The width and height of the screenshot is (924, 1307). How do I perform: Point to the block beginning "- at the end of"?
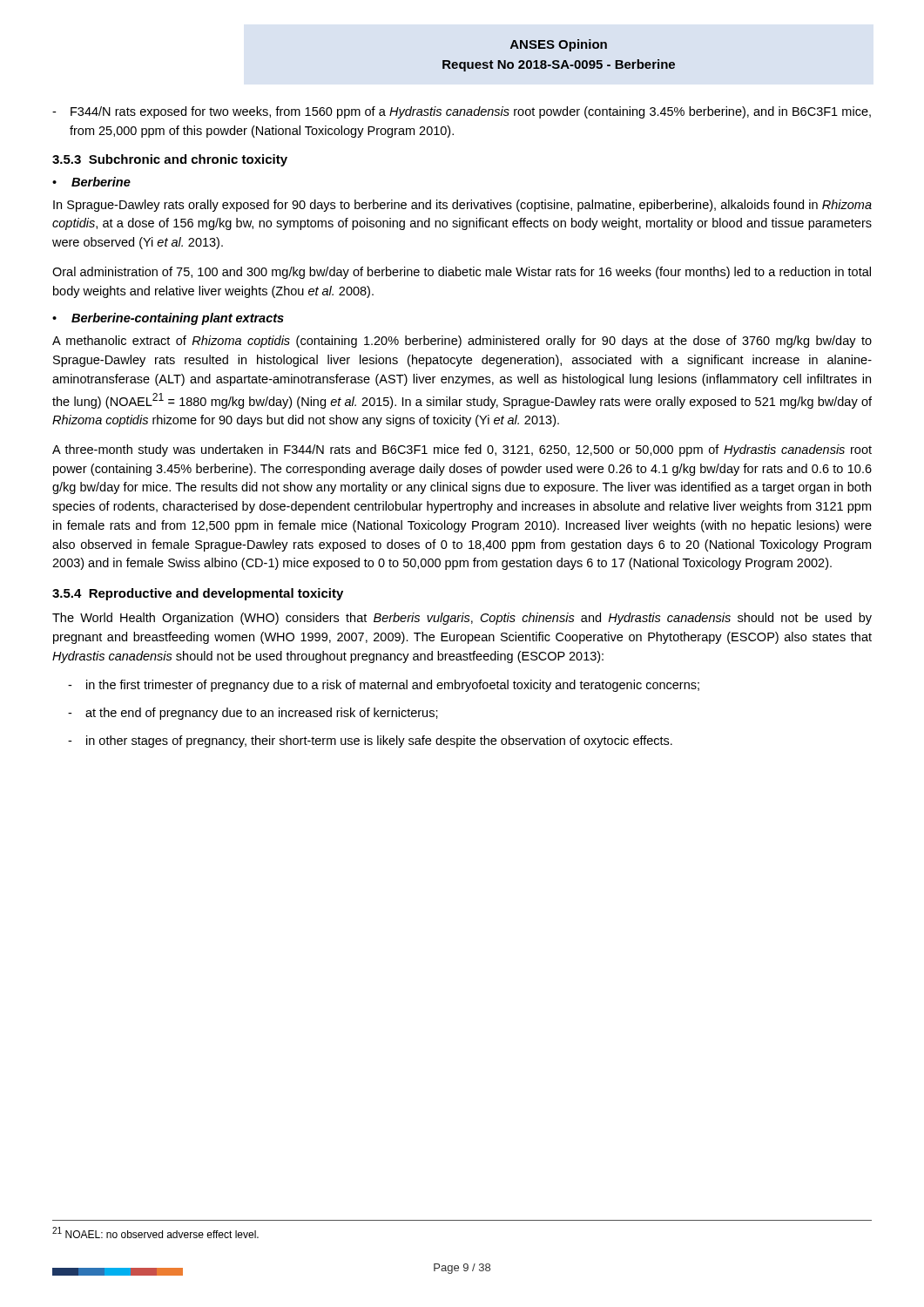[253, 714]
